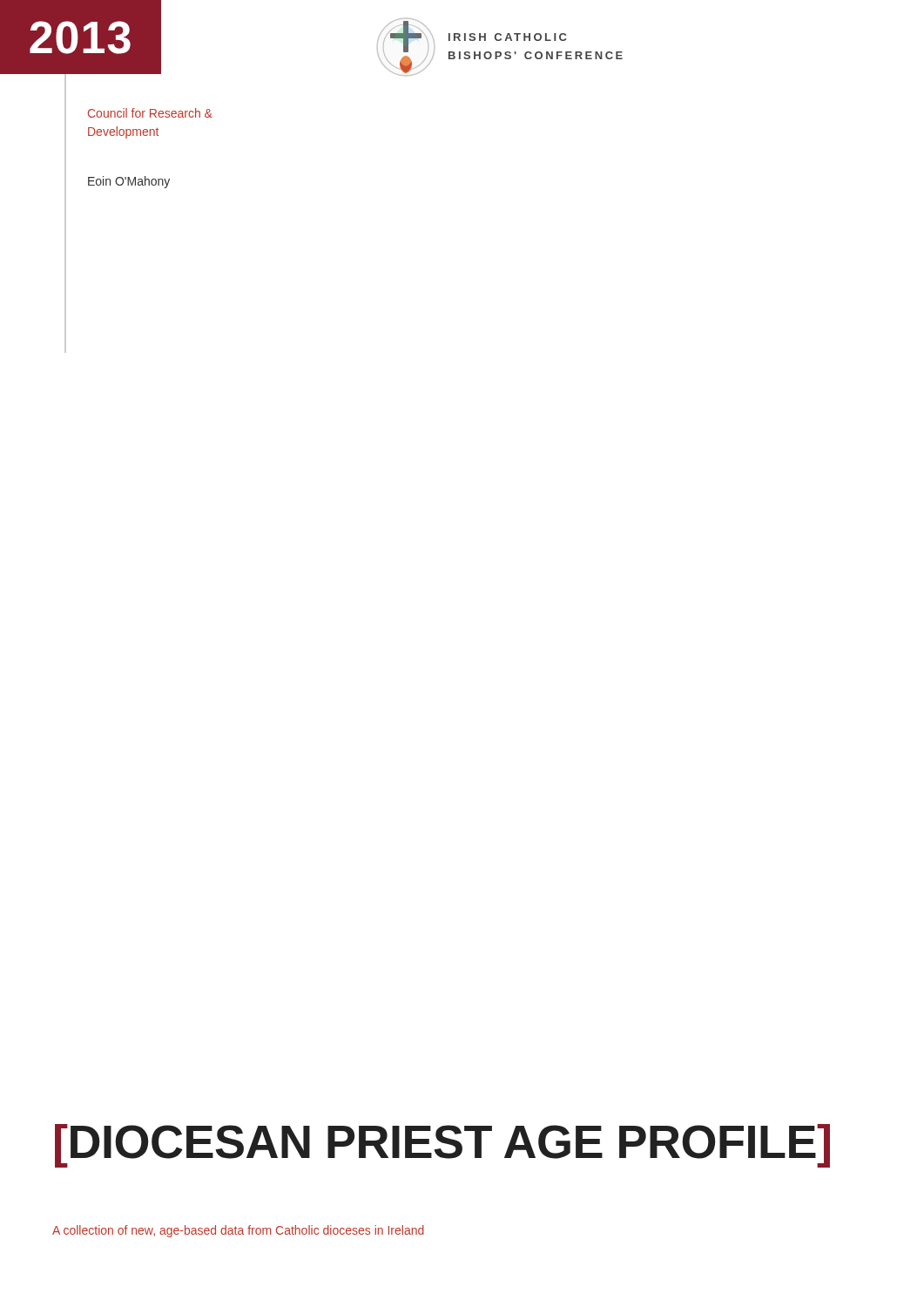Locate the logo
924x1307 pixels.
500,47
